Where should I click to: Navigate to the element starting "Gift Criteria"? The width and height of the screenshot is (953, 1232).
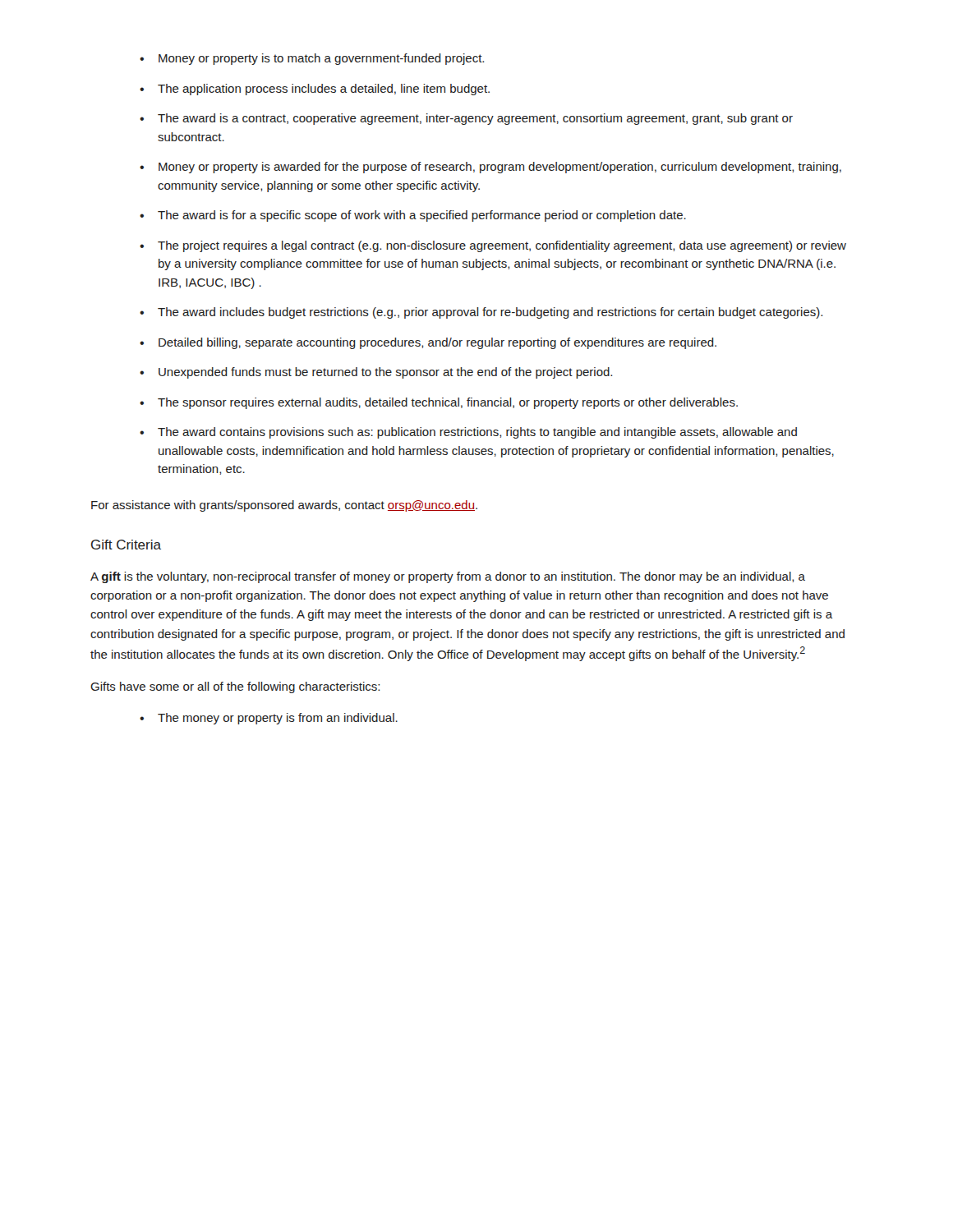[126, 545]
